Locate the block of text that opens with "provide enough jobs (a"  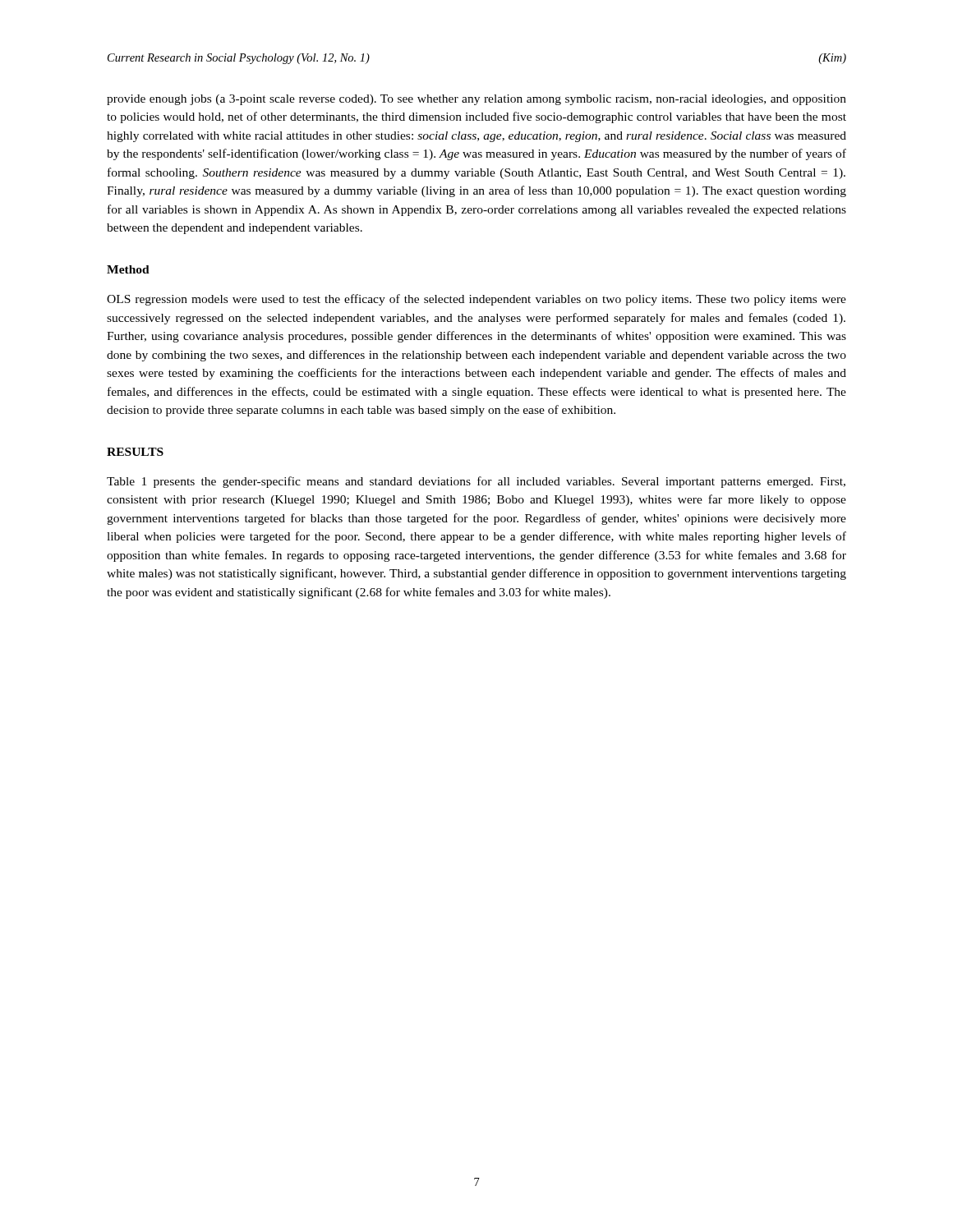coord(476,163)
